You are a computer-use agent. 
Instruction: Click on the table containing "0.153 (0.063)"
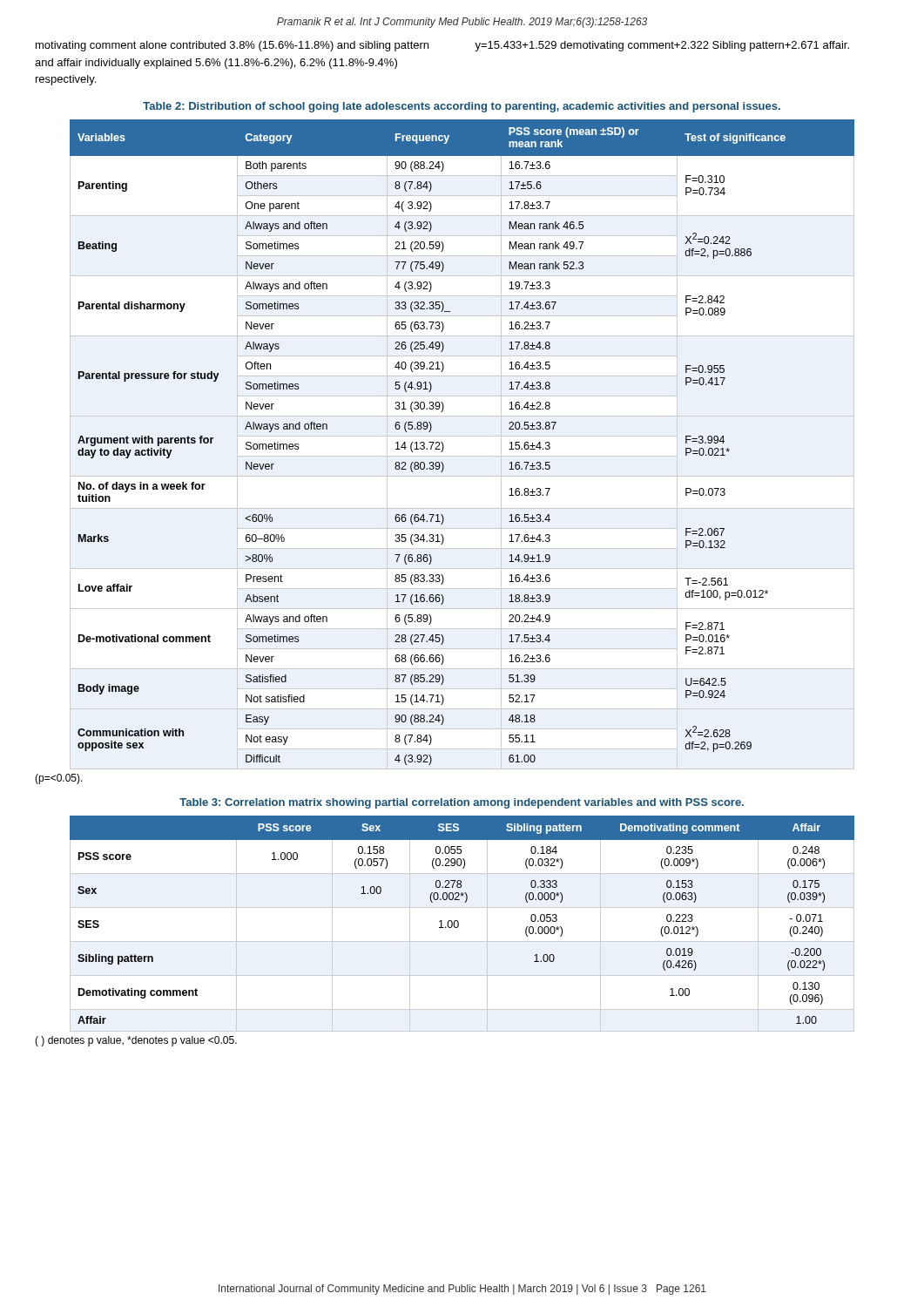click(462, 923)
